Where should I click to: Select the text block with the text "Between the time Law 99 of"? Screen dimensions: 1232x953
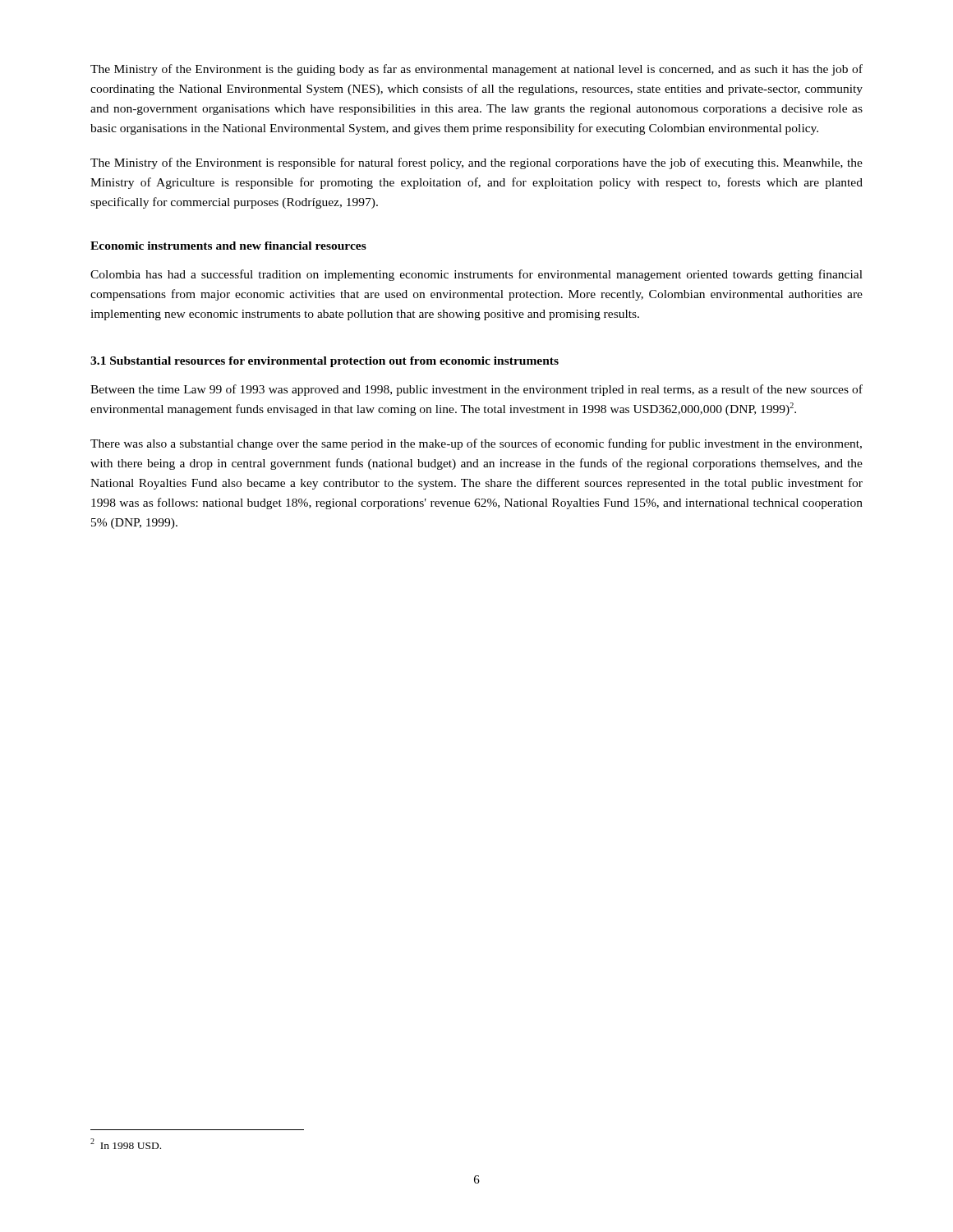pyautogui.click(x=476, y=399)
